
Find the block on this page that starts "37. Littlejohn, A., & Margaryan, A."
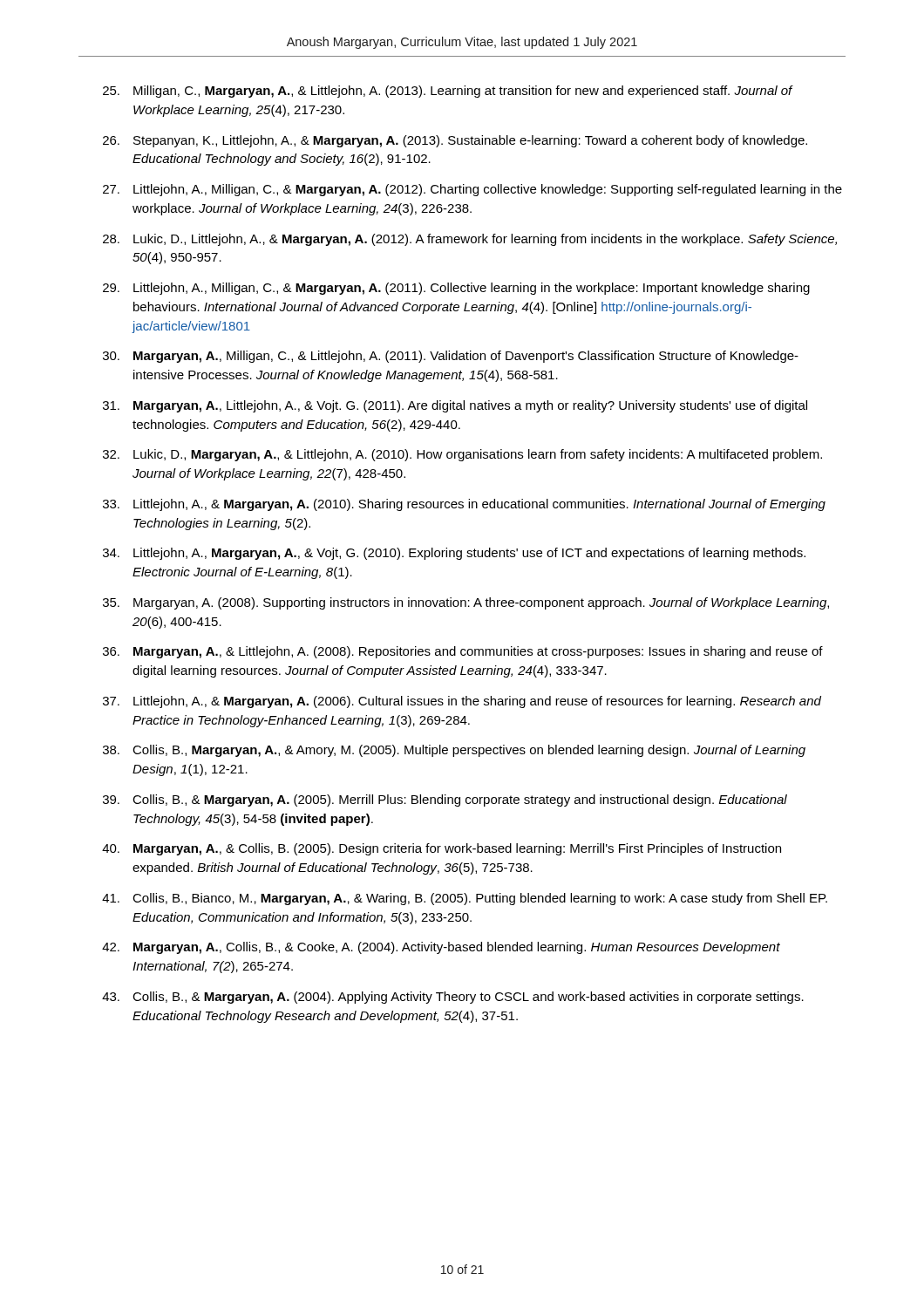pos(462,710)
